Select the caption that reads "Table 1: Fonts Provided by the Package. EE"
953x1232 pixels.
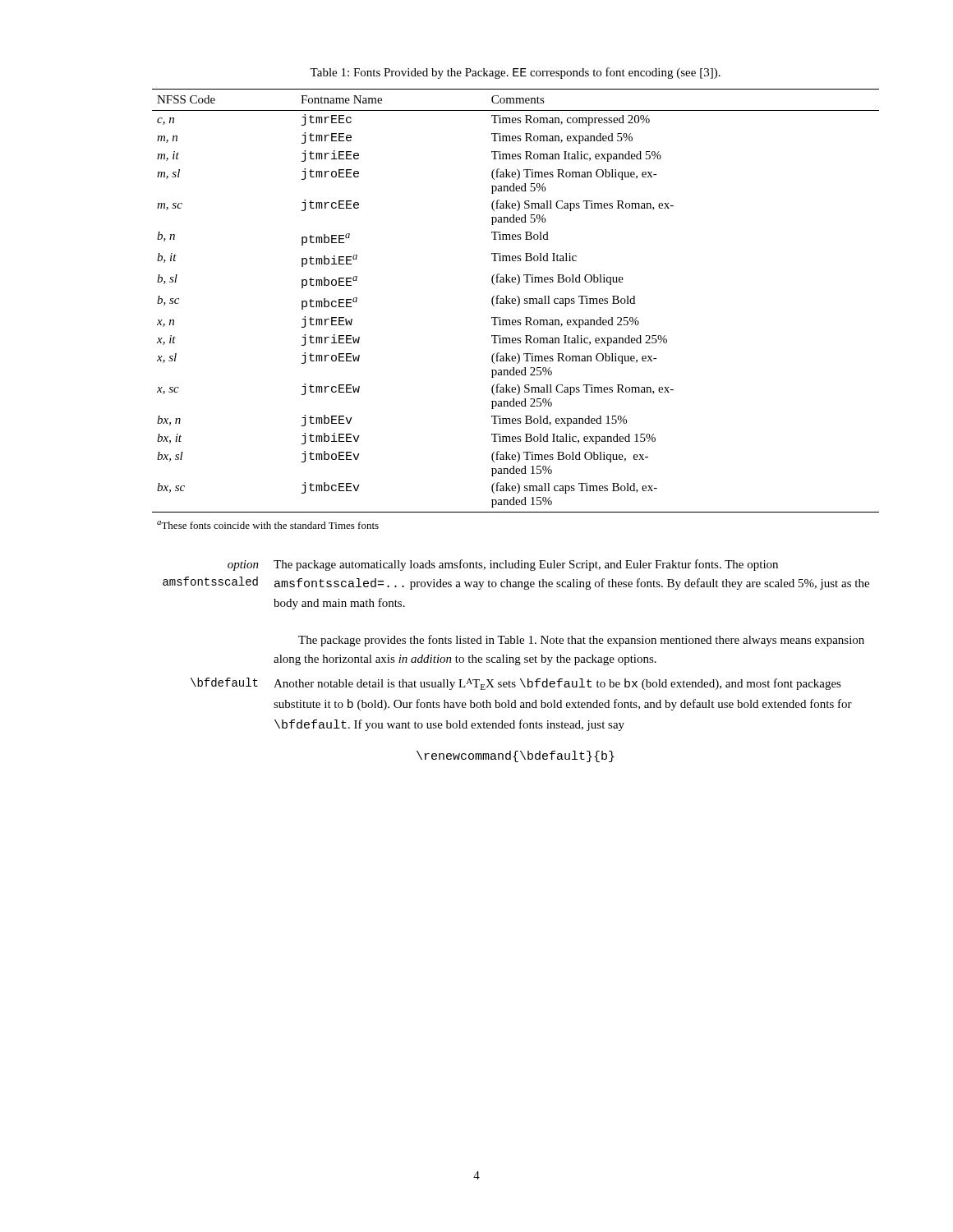[x=516, y=73]
